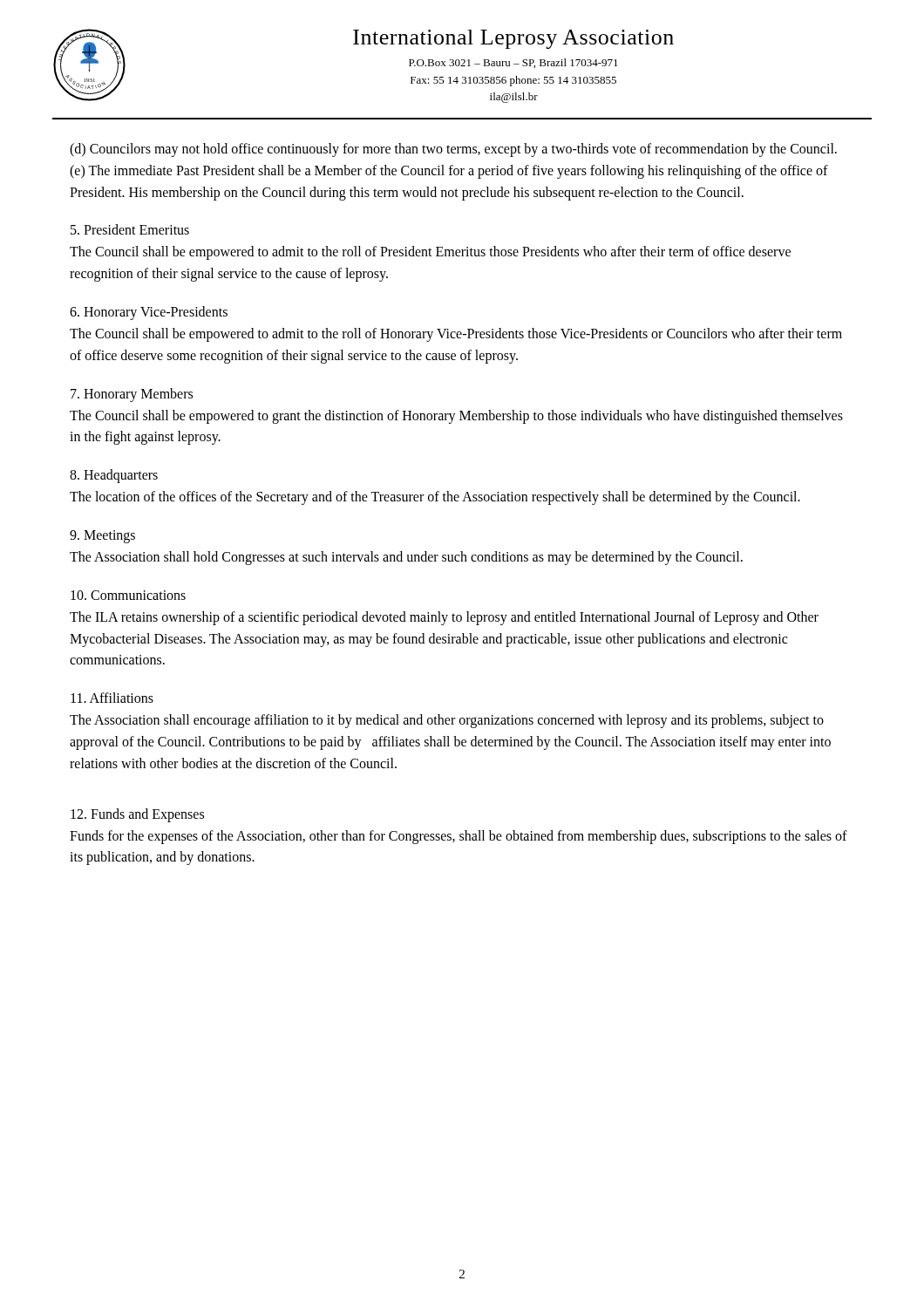The width and height of the screenshot is (924, 1308).
Task: Find "11. Affiliations" on this page
Action: point(112,698)
